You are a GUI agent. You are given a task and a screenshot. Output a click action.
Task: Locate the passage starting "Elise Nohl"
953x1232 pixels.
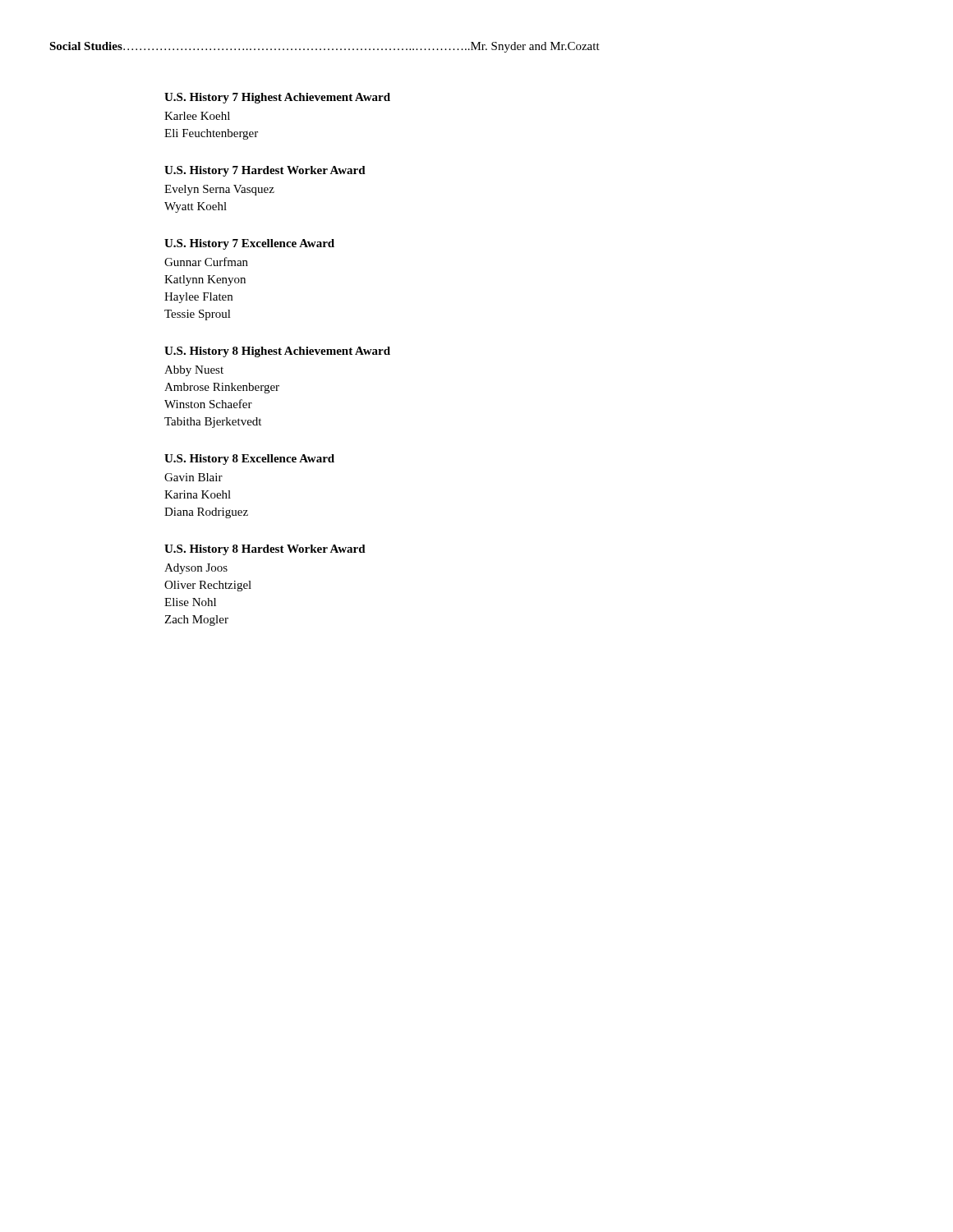click(191, 602)
